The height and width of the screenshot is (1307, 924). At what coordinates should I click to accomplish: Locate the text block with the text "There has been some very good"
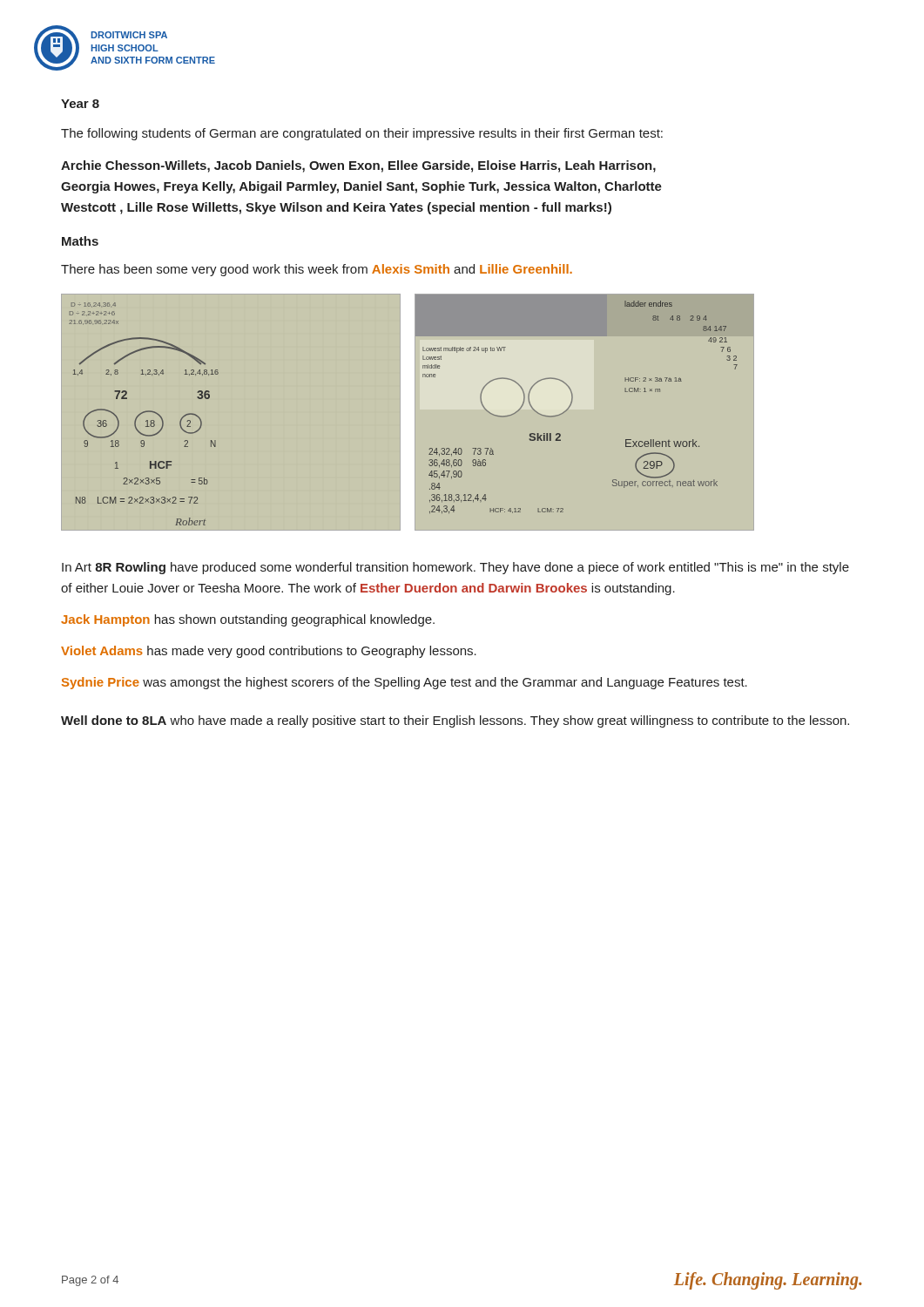click(x=317, y=269)
